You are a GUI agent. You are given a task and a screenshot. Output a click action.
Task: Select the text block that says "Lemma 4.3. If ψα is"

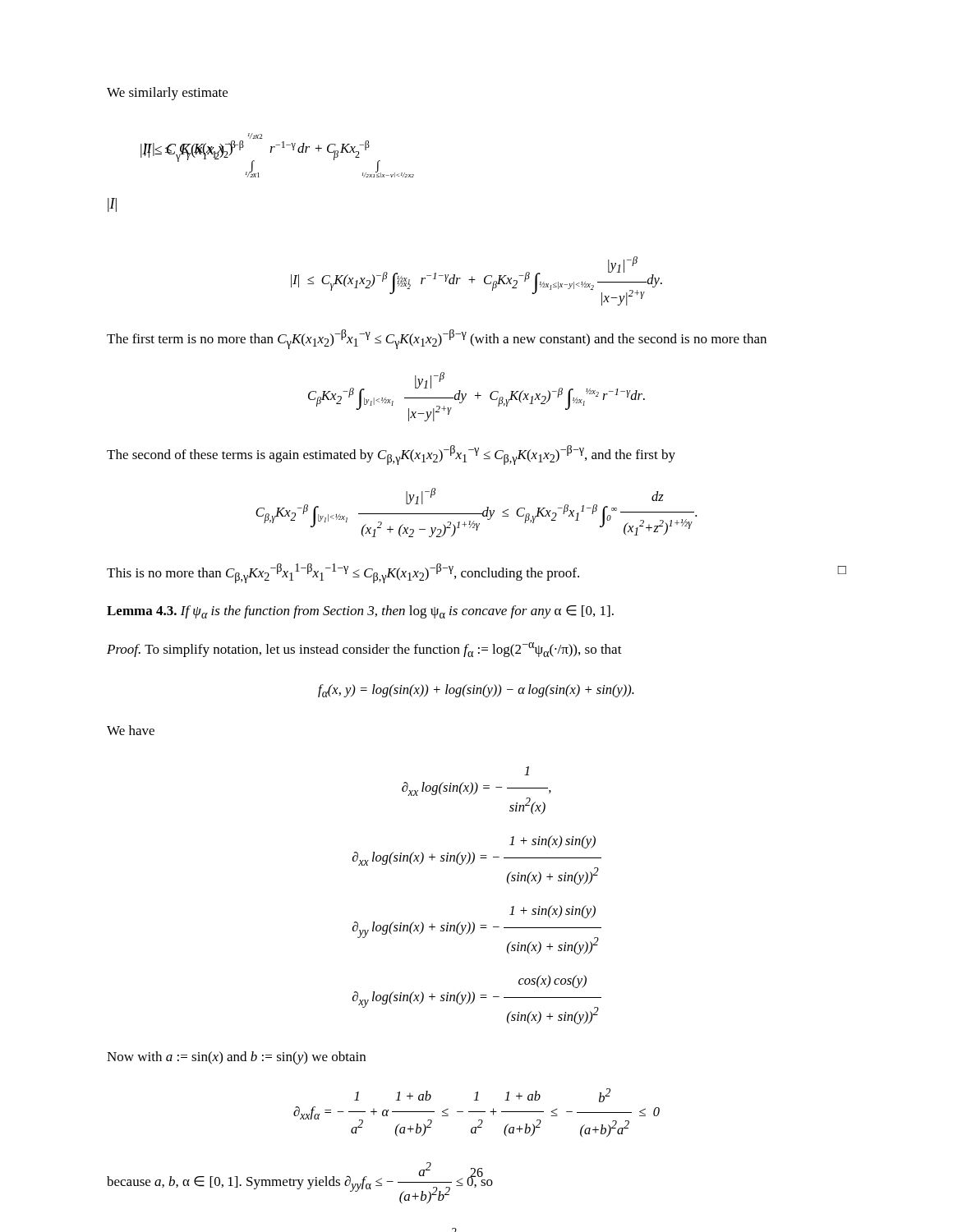[x=361, y=612]
